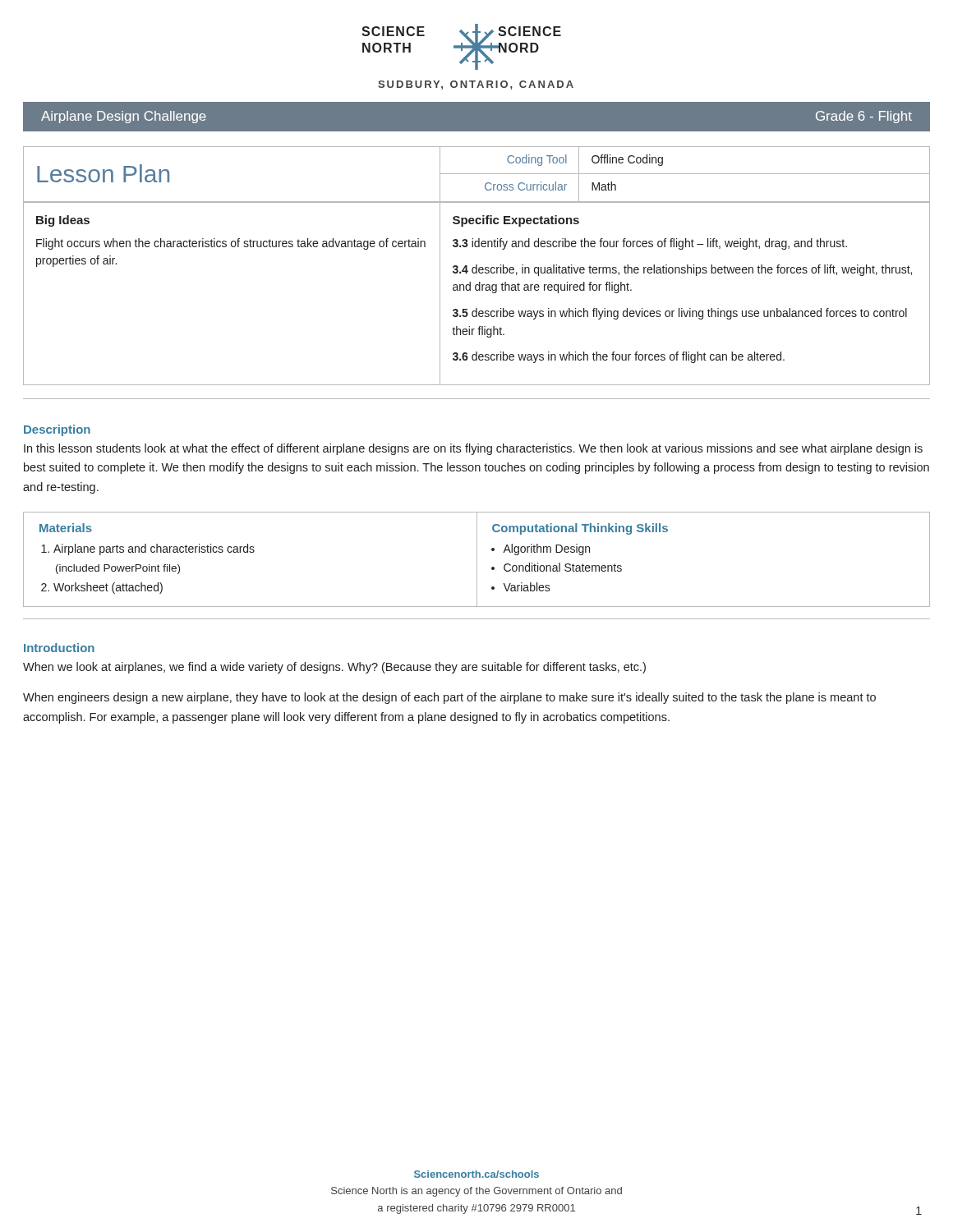Where is the passage that starts "In this lesson students look"?

point(476,468)
